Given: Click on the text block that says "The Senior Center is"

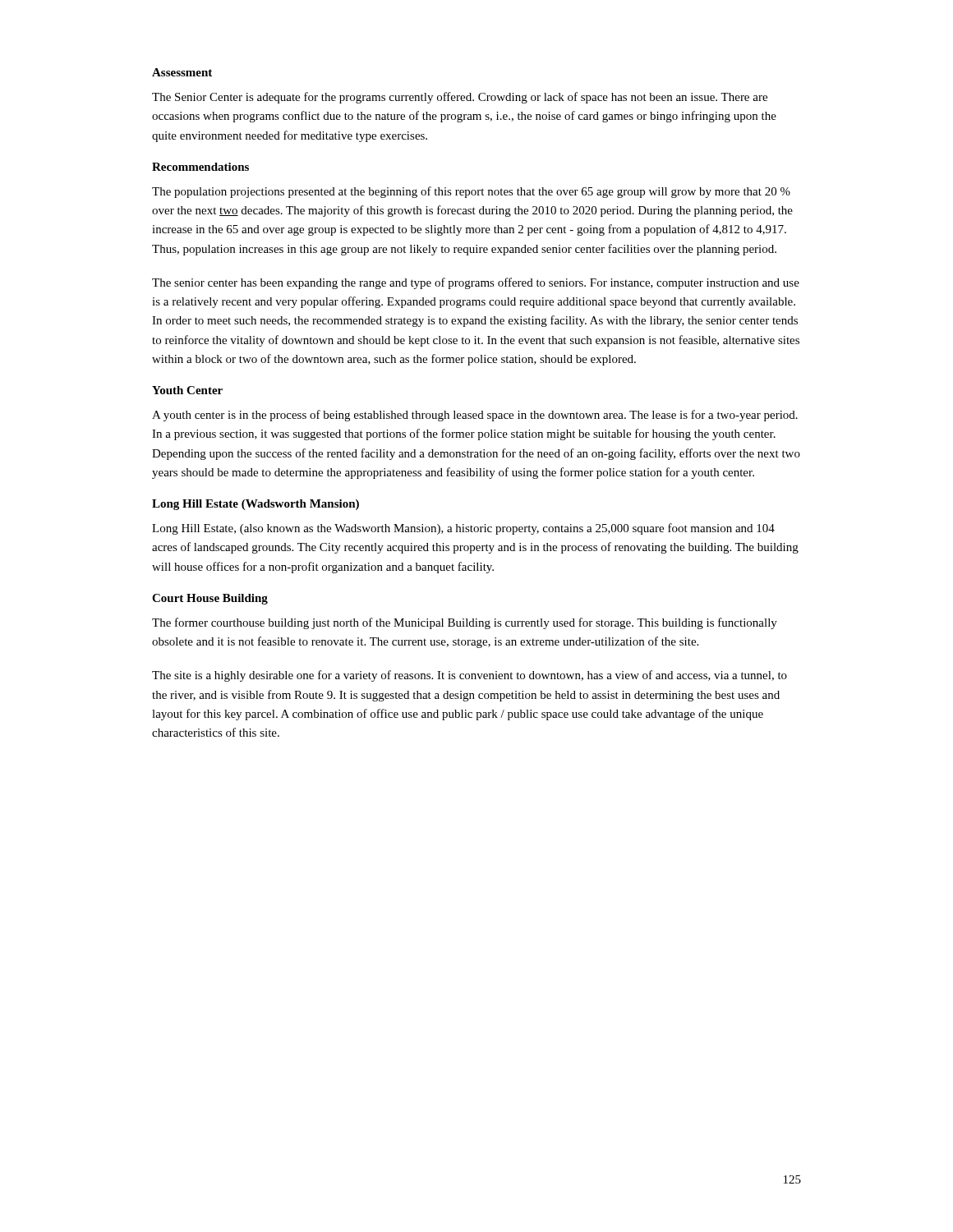Looking at the screenshot, I should click(464, 116).
